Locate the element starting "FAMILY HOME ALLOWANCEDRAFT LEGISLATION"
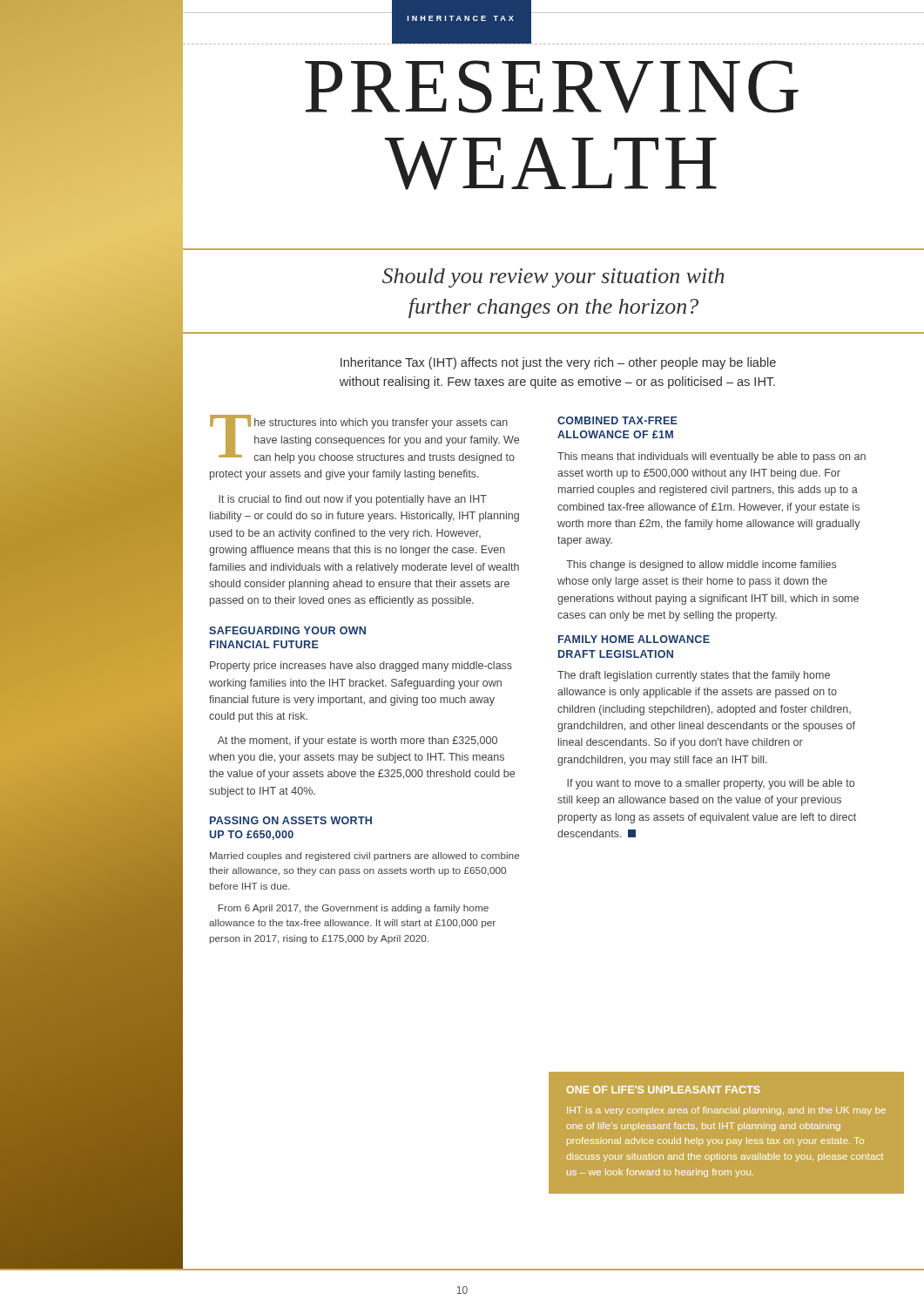This screenshot has width=924, height=1307. click(x=634, y=647)
